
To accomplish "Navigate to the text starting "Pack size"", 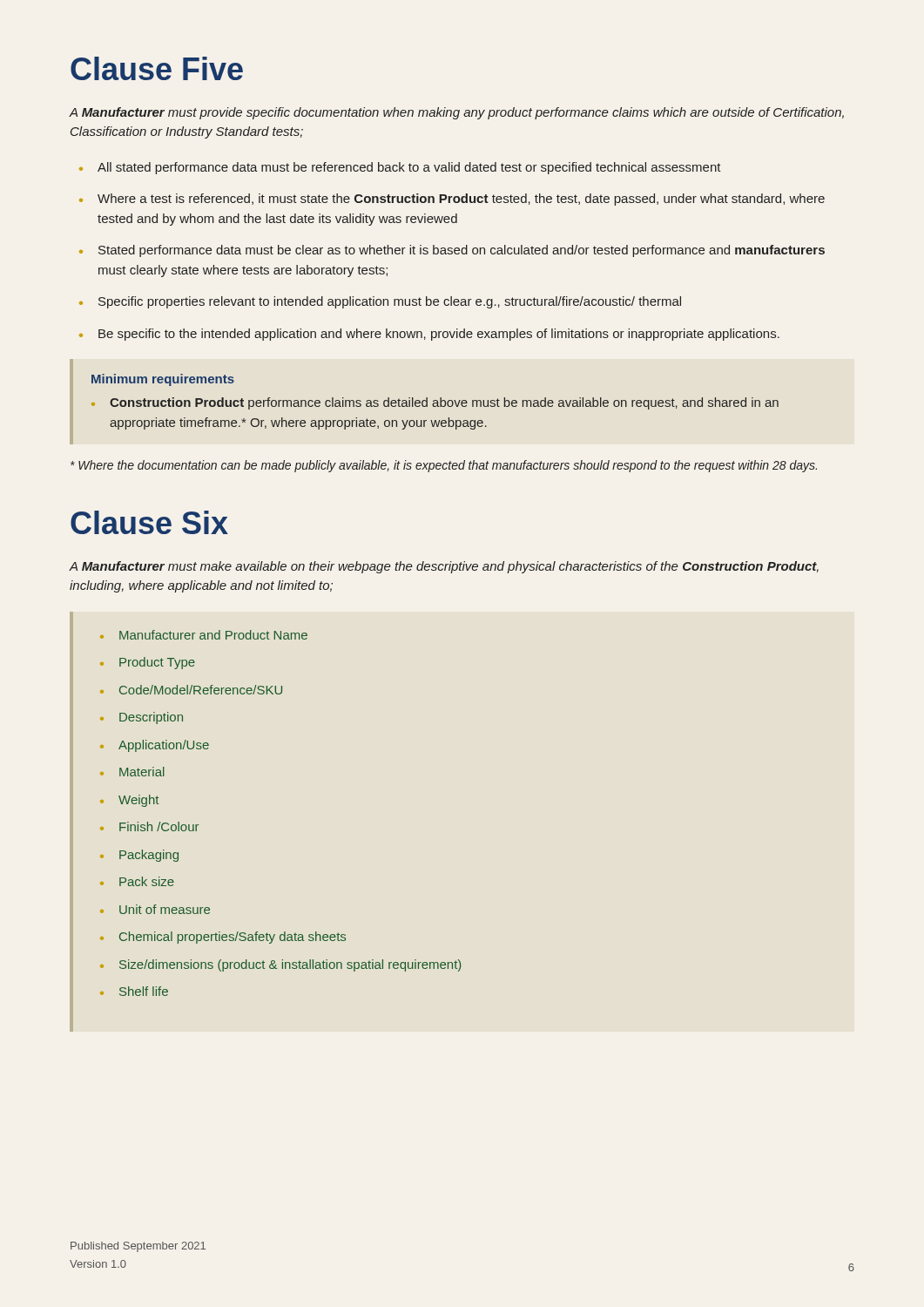I will 146,882.
